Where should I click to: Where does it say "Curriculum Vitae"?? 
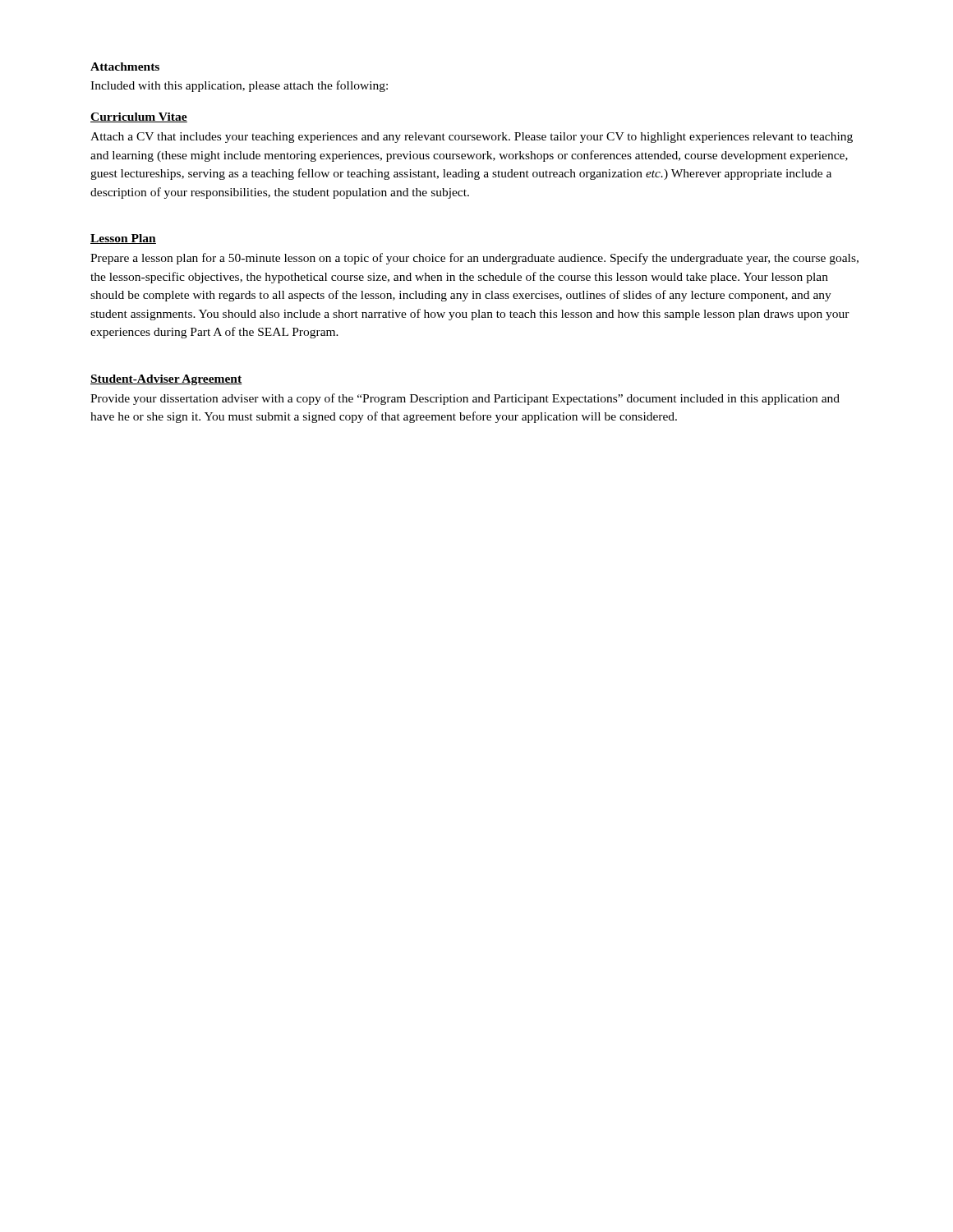pos(139,117)
